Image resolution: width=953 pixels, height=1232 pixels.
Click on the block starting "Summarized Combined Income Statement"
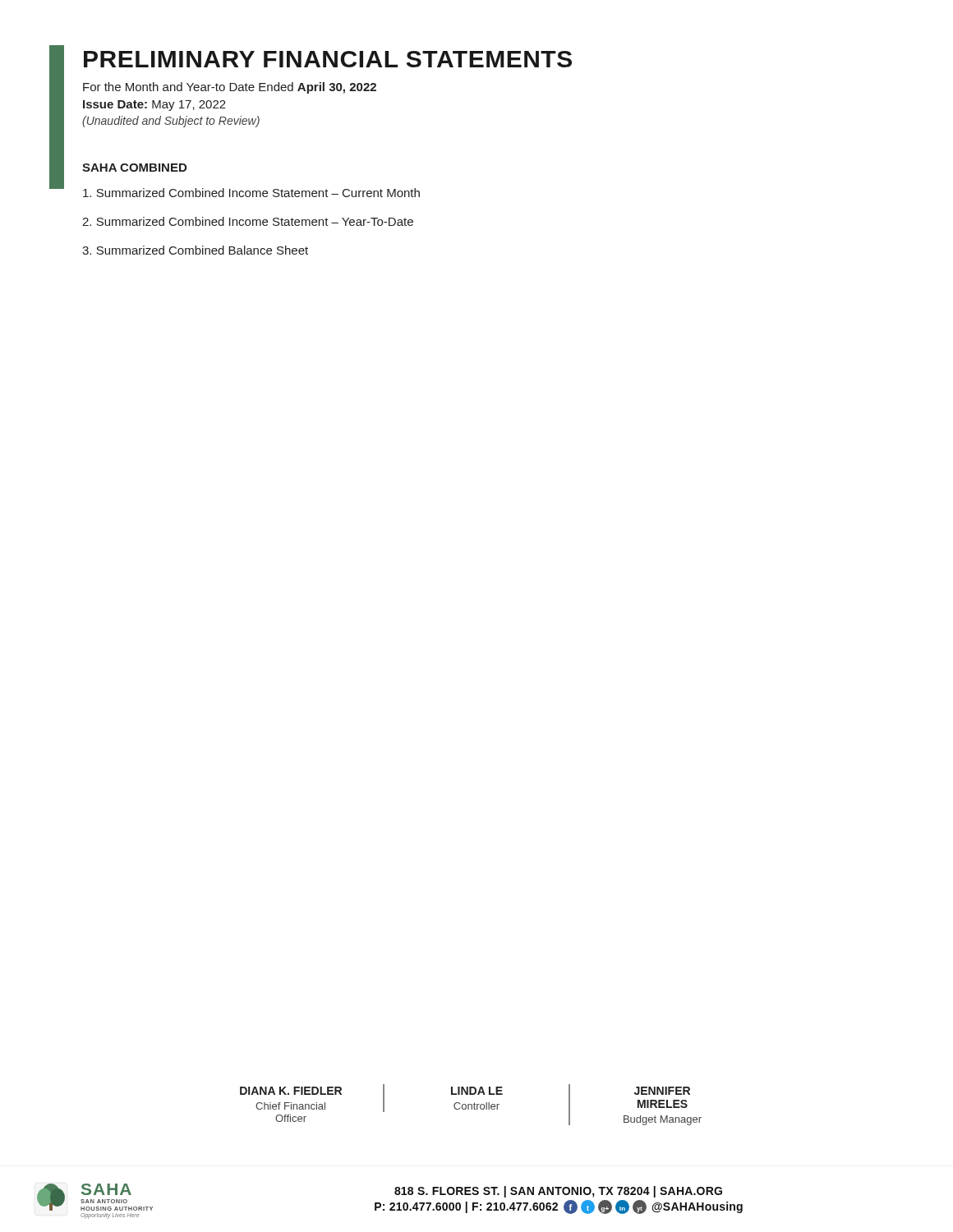click(x=251, y=193)
